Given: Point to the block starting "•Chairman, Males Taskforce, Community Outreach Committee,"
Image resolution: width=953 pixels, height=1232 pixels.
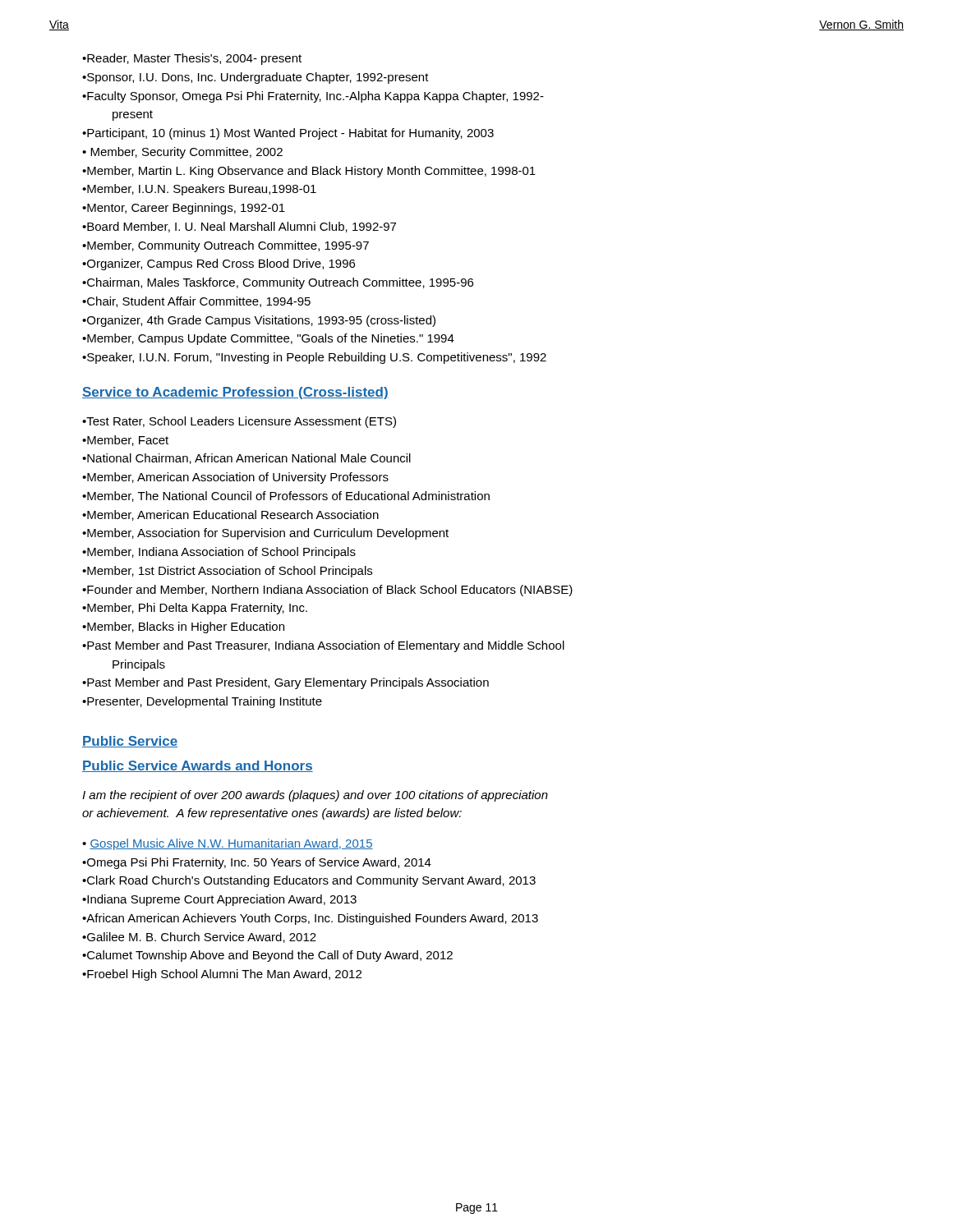Looking at the screenshot, I should tap(278, 282).
